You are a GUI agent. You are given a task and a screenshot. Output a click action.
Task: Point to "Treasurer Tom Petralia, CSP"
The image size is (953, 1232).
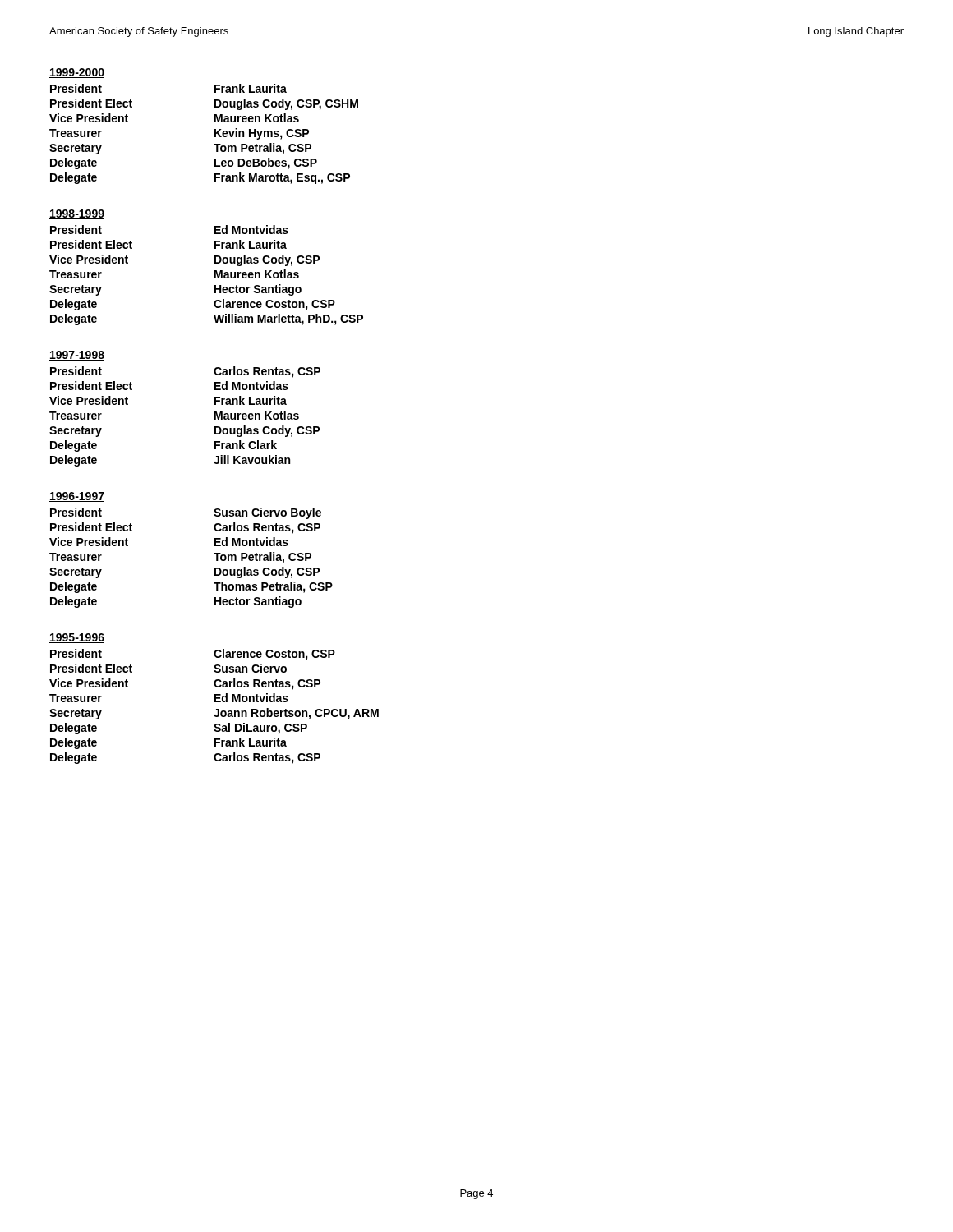click(69, 557)
